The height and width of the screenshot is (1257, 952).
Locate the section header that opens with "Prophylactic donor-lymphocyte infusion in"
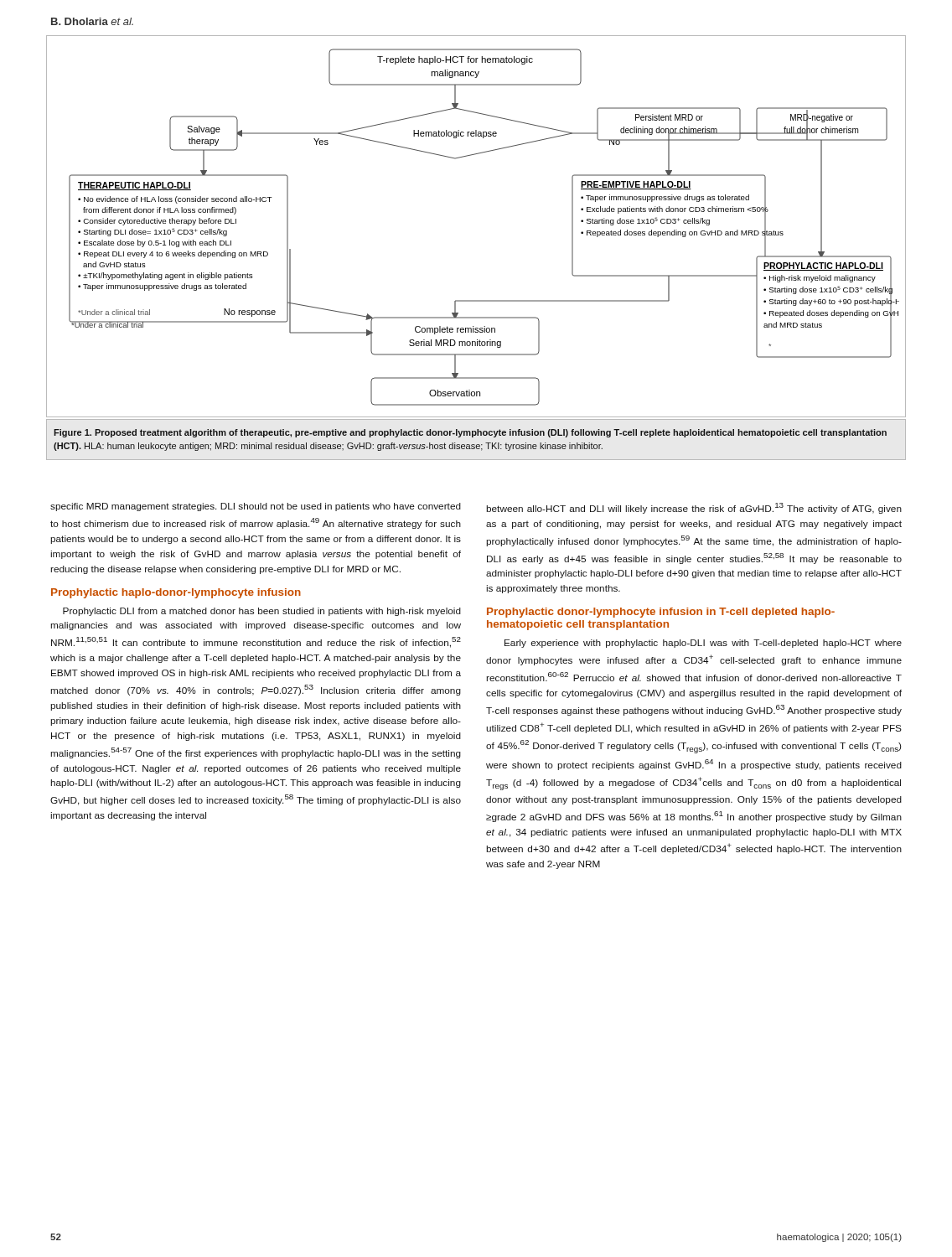coord(660,618)
